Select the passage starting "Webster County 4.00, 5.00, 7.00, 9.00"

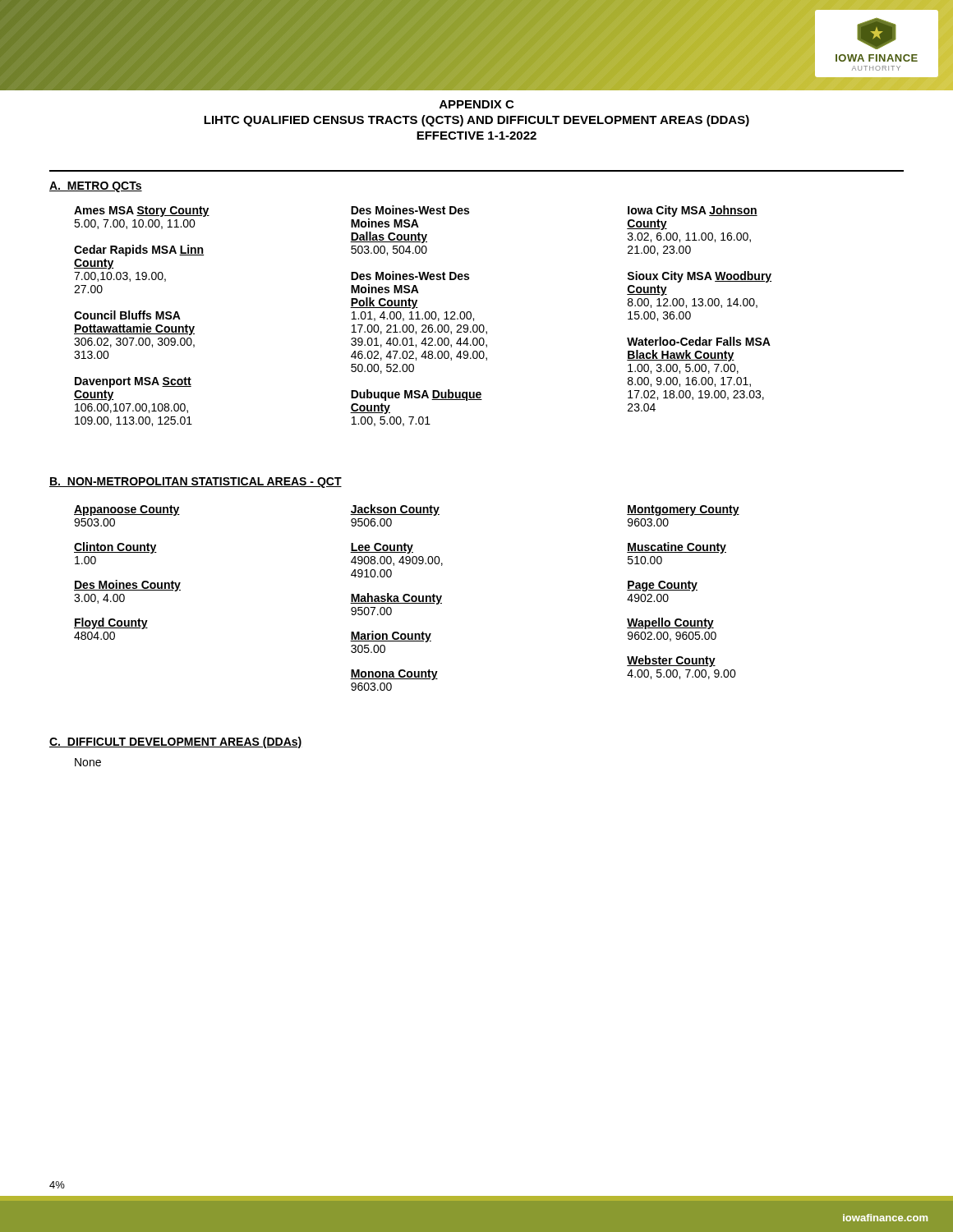(x=671, y=661)
